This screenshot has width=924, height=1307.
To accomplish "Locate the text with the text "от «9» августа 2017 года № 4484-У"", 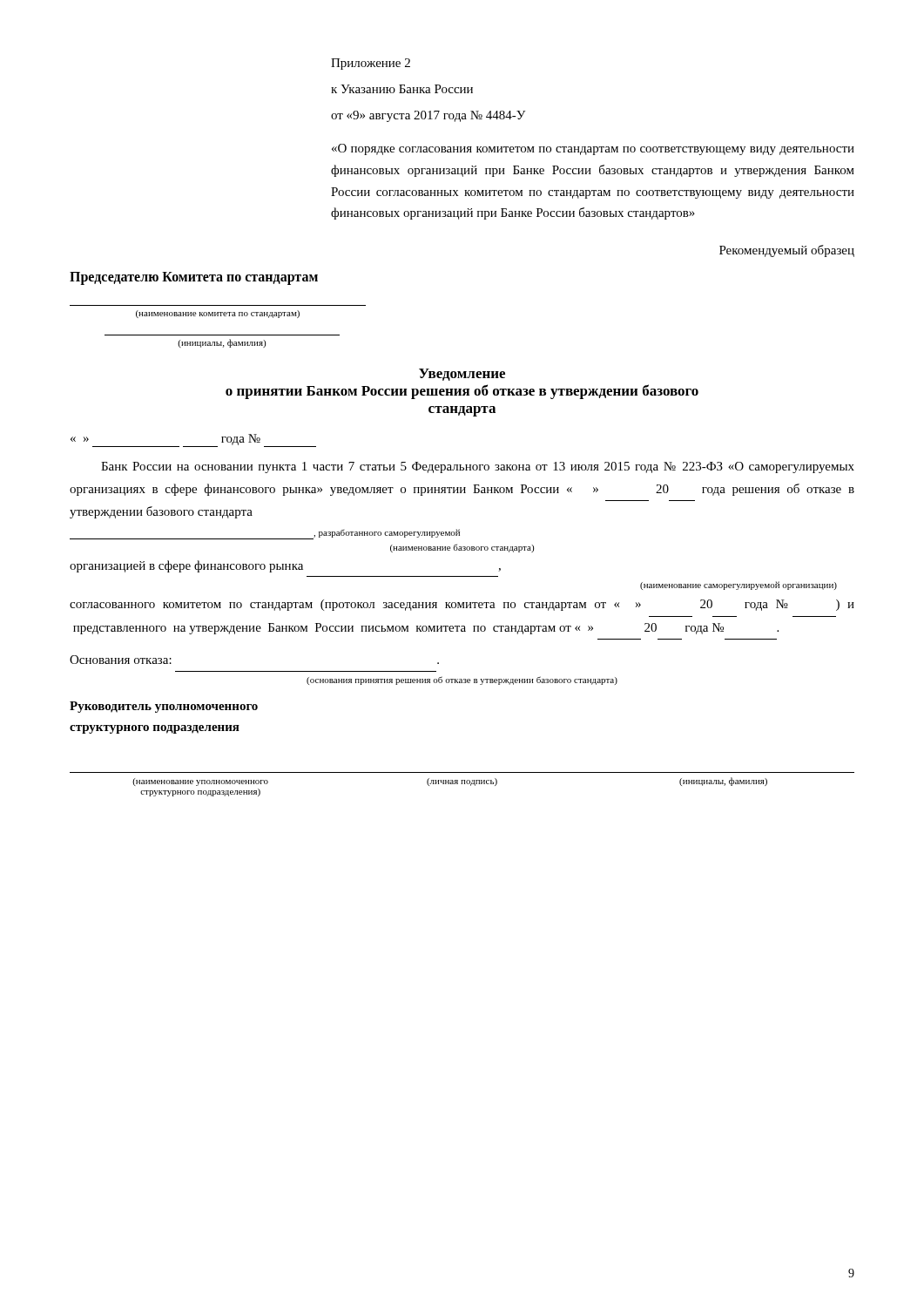I will (x=428, y=115).
